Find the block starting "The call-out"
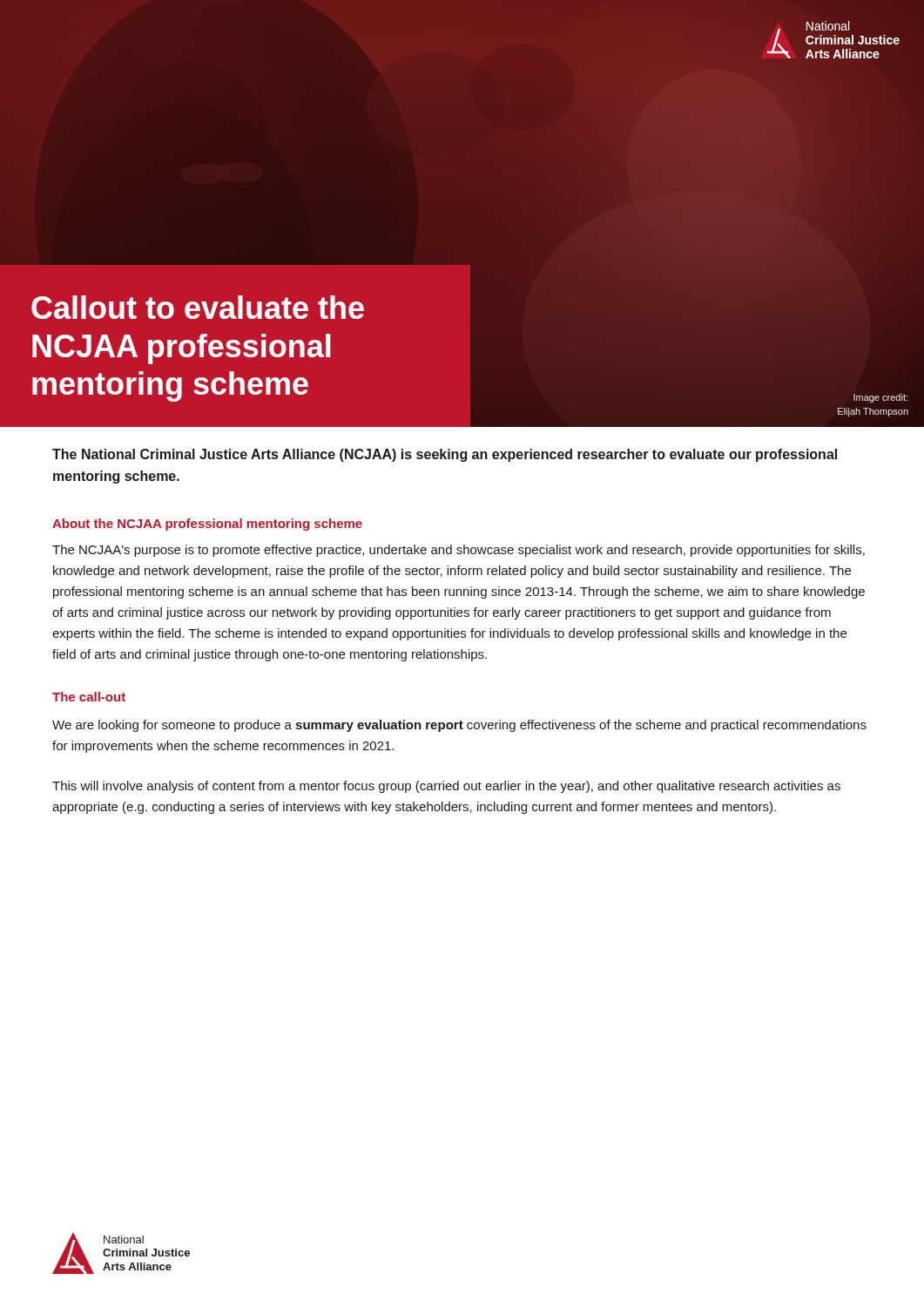Image resolution: width=924 pixels, height=1307 pixels. click(x=89, y=696)
